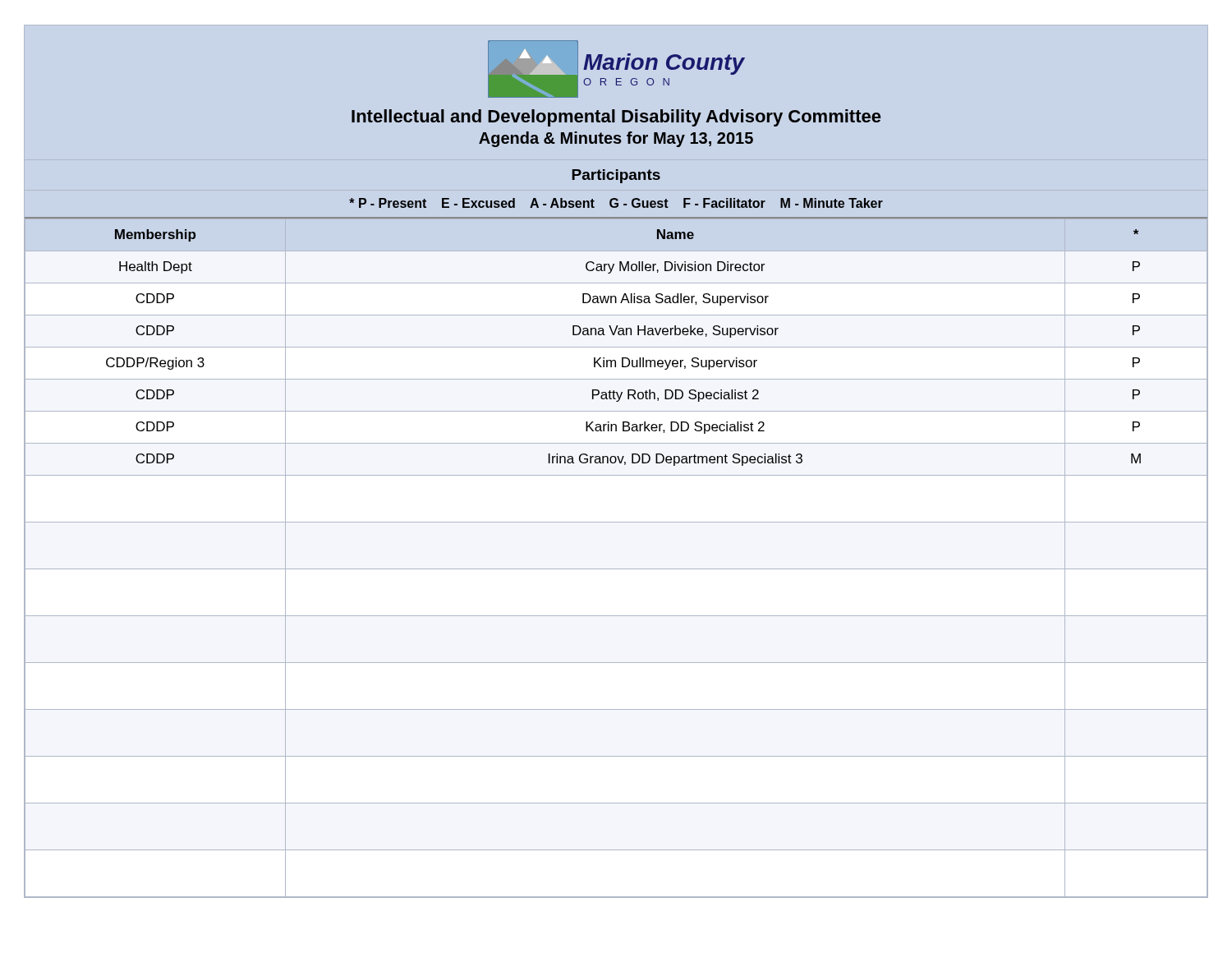Find the passage starting "Agenda & Minutes for May 13,"

(x=616, y=138)
